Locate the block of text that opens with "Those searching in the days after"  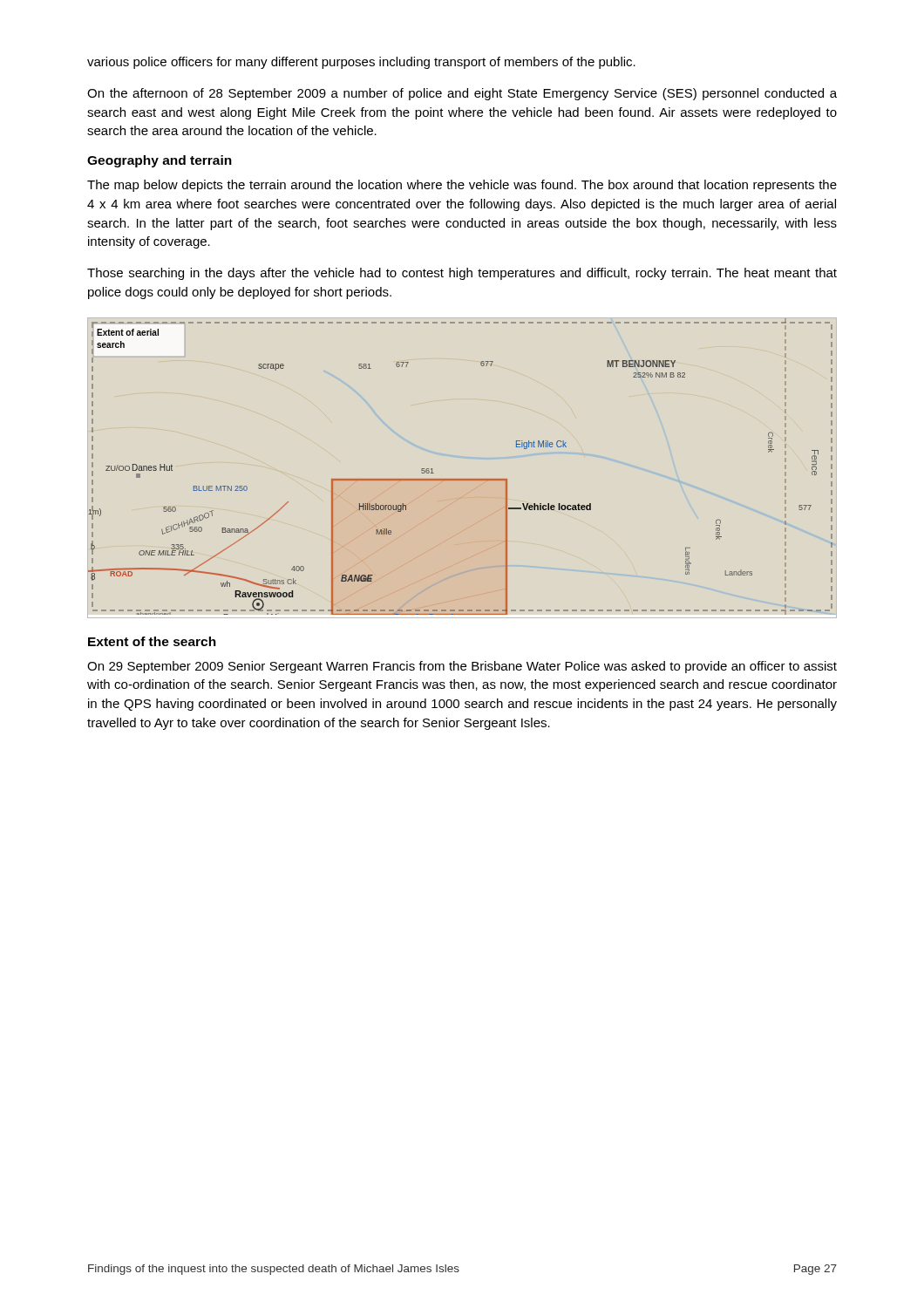462,282
